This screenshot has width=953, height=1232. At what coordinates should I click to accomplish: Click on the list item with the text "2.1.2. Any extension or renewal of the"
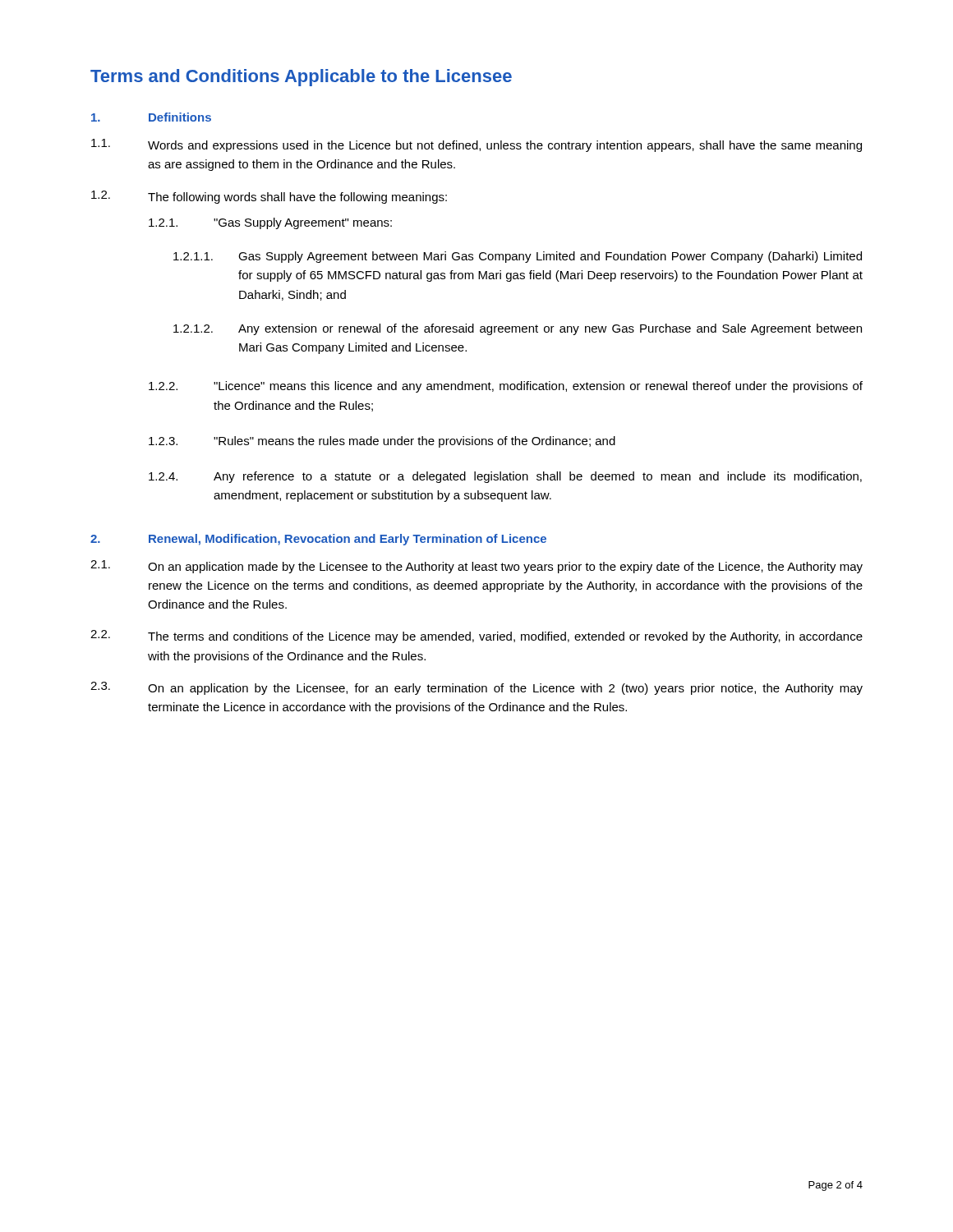coord(476,342)
